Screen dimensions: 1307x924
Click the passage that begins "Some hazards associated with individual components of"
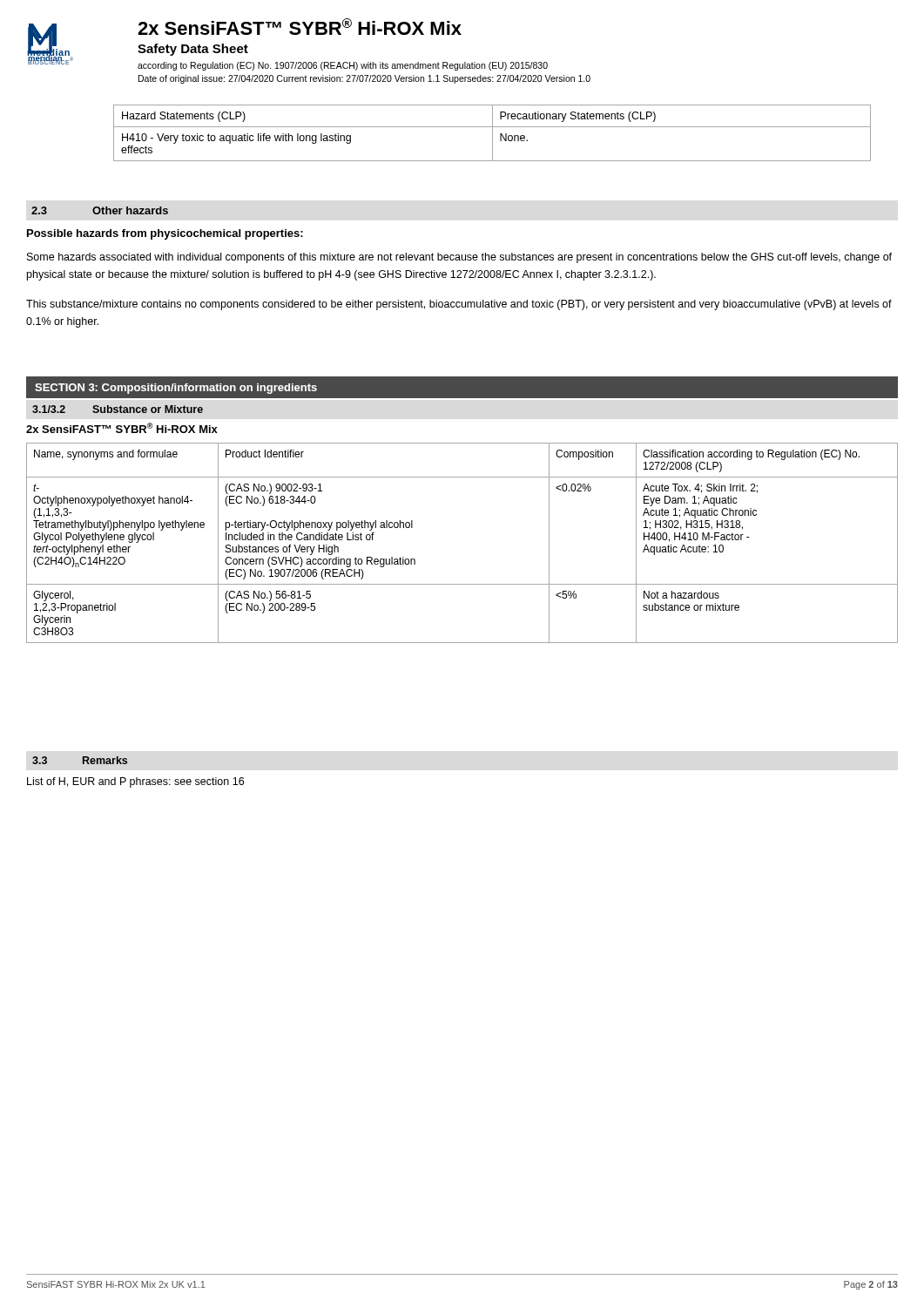459,266
